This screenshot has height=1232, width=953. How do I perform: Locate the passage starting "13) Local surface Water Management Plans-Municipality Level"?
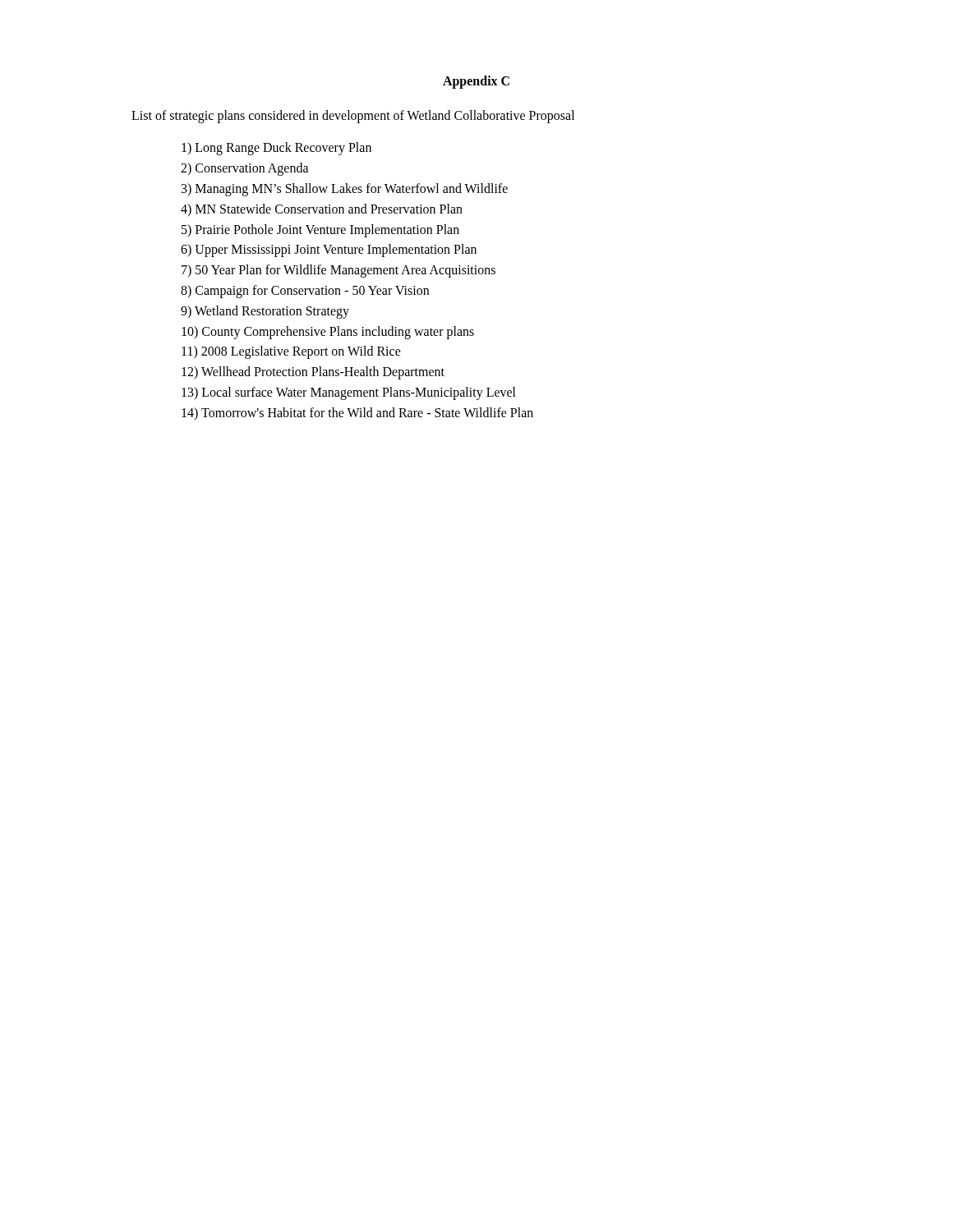coord(348,392)
